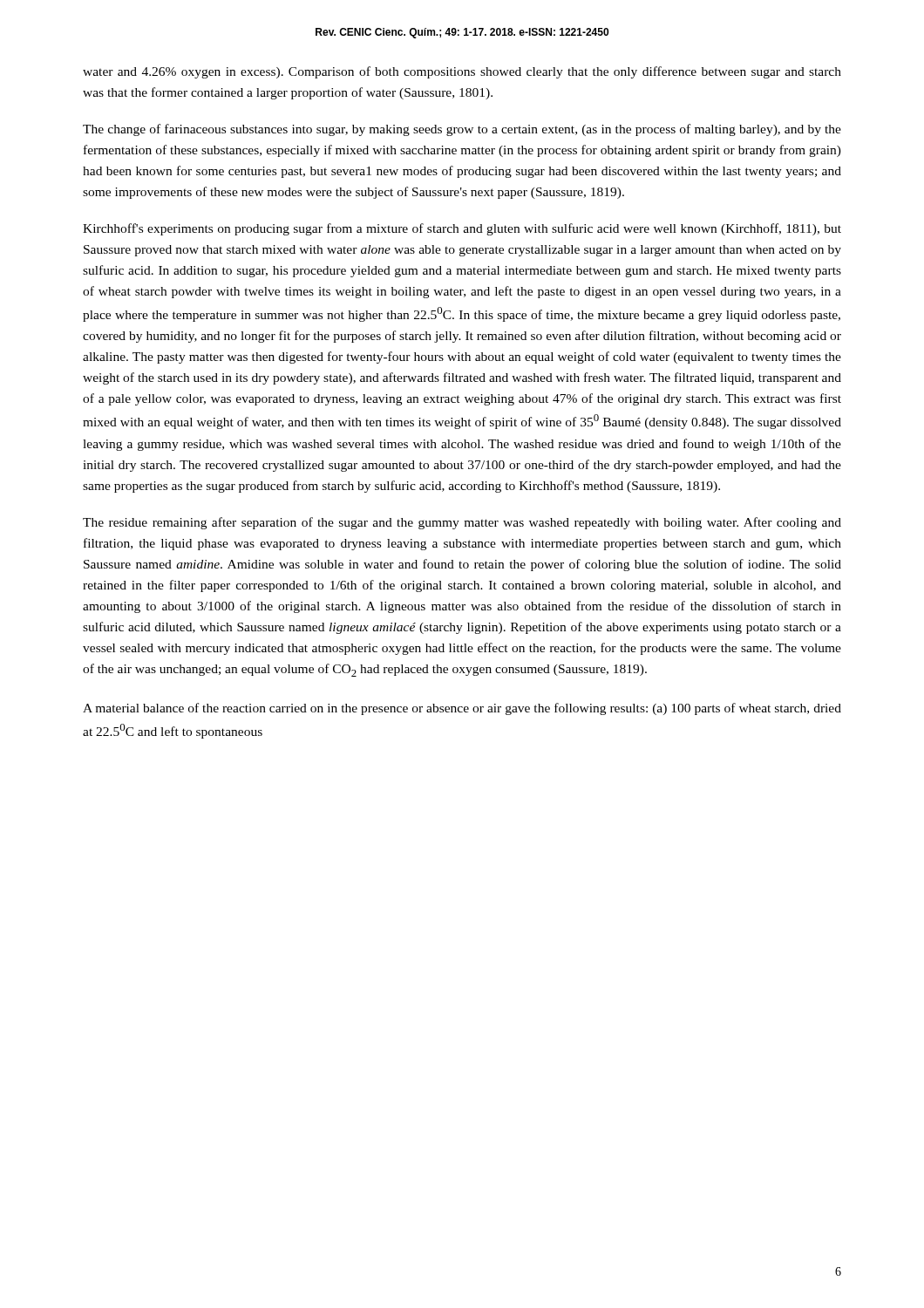Select the passage starting "A material balance of the reaction"

pyautogui.click(x=462, y=720)
